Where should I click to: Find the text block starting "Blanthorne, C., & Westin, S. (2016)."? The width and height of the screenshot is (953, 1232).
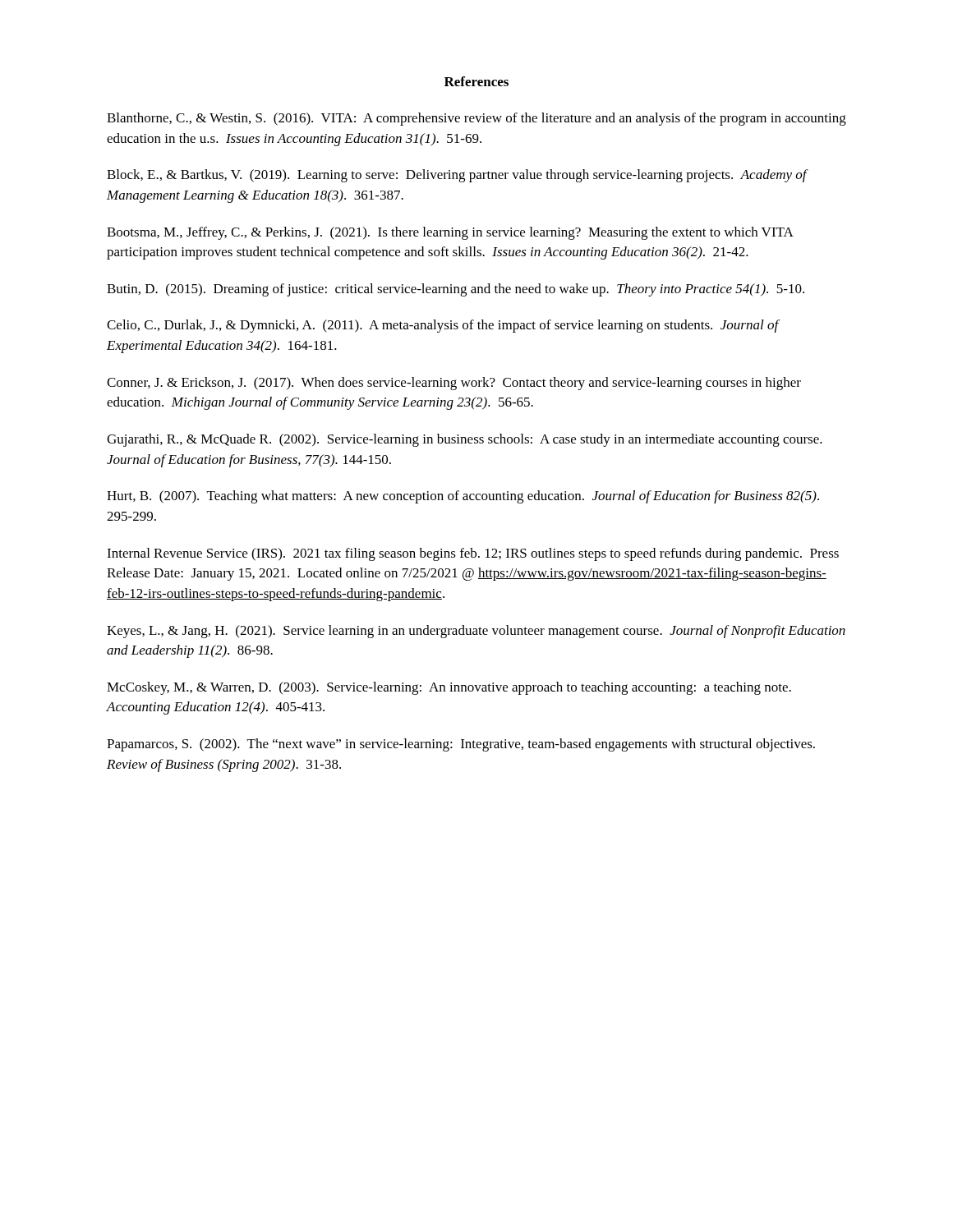coord(476,129)
